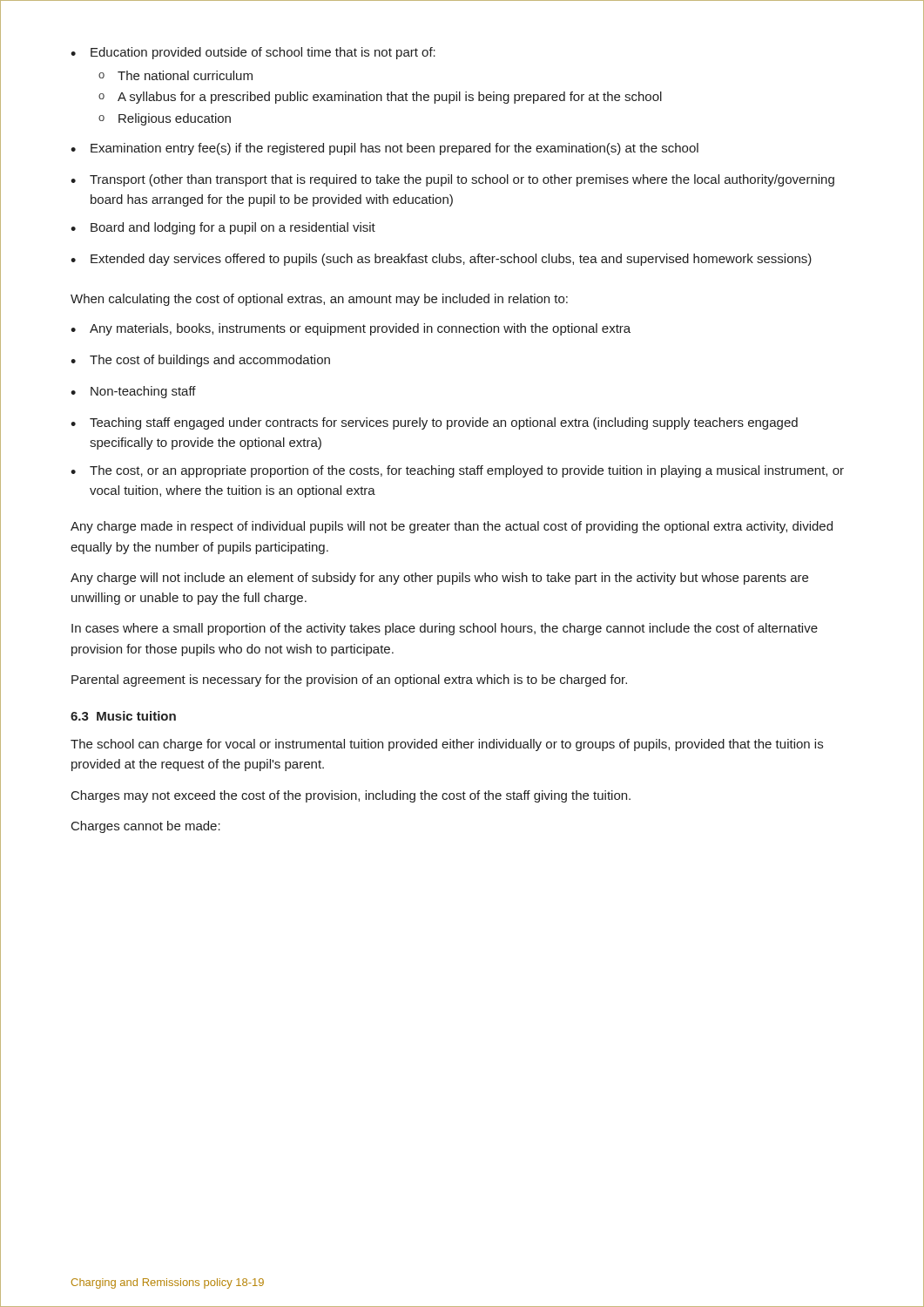
Task: Locate the block of text that opens with "In cases where a small proportion"
Action: click(x=444, y=638)
